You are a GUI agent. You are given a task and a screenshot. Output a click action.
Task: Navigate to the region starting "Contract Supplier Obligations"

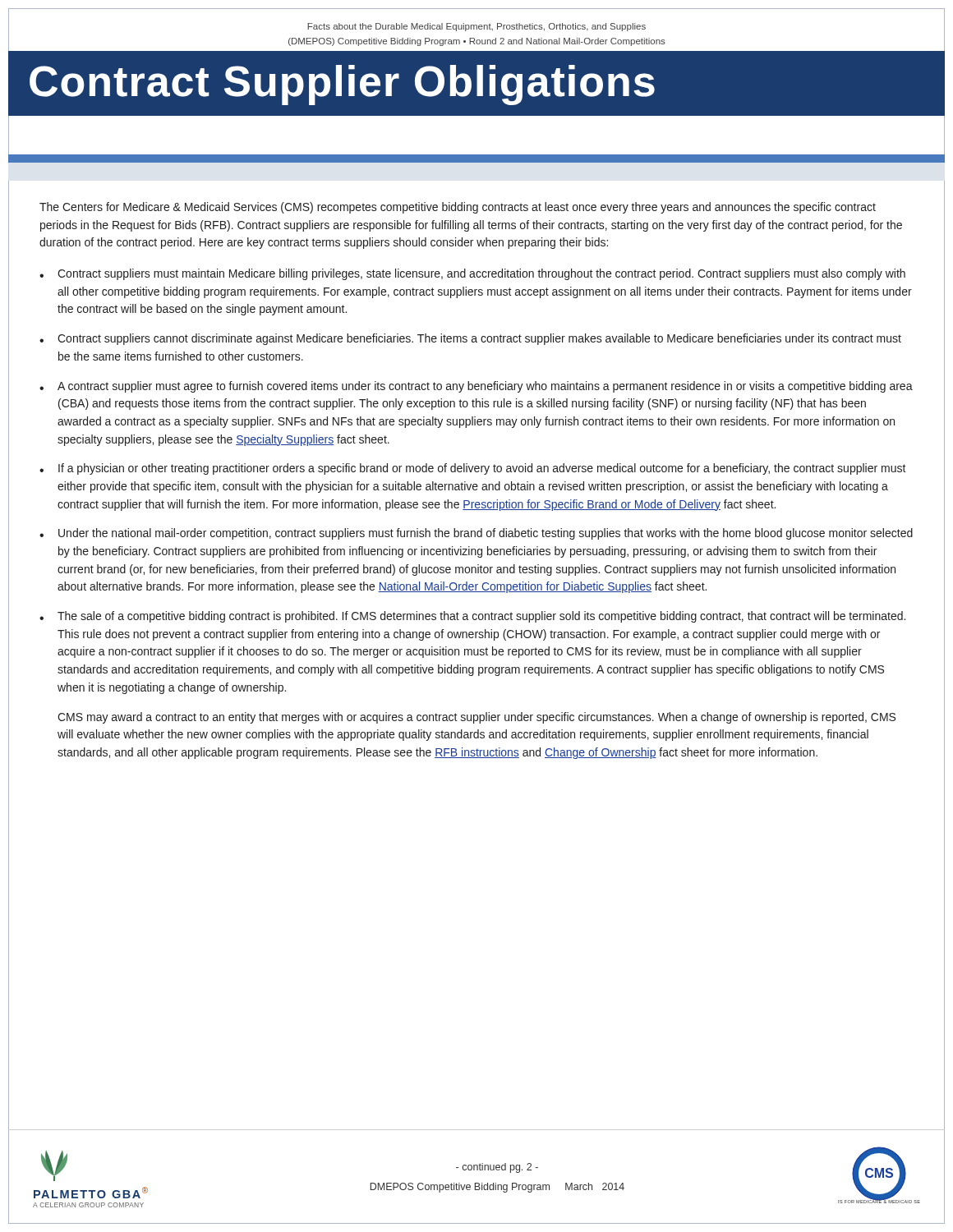point(476,81)
